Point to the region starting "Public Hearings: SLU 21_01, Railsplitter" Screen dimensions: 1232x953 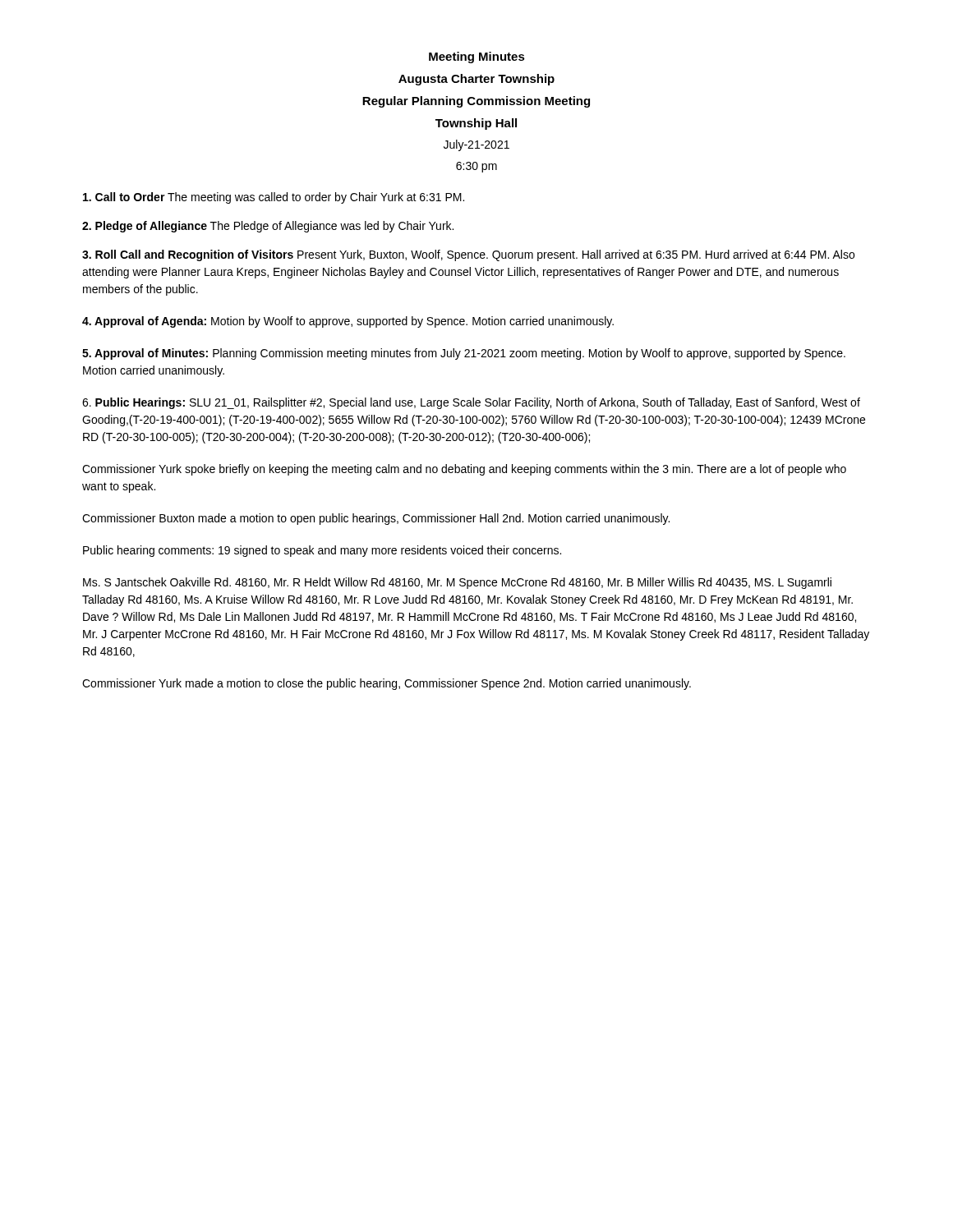coord(474,420)
